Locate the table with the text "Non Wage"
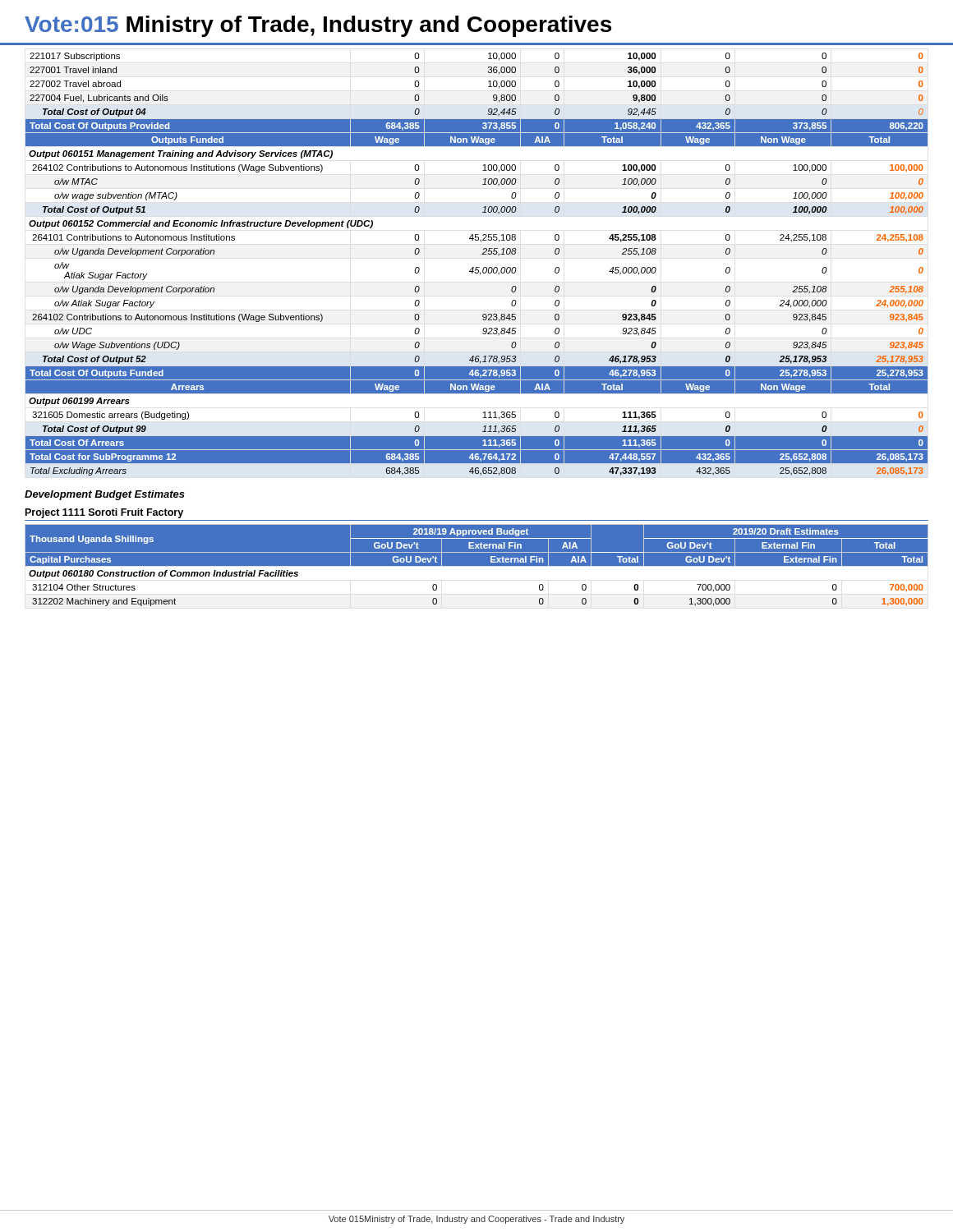The height and width of the screenshot is (1232, 953). [x=476, y=263]
